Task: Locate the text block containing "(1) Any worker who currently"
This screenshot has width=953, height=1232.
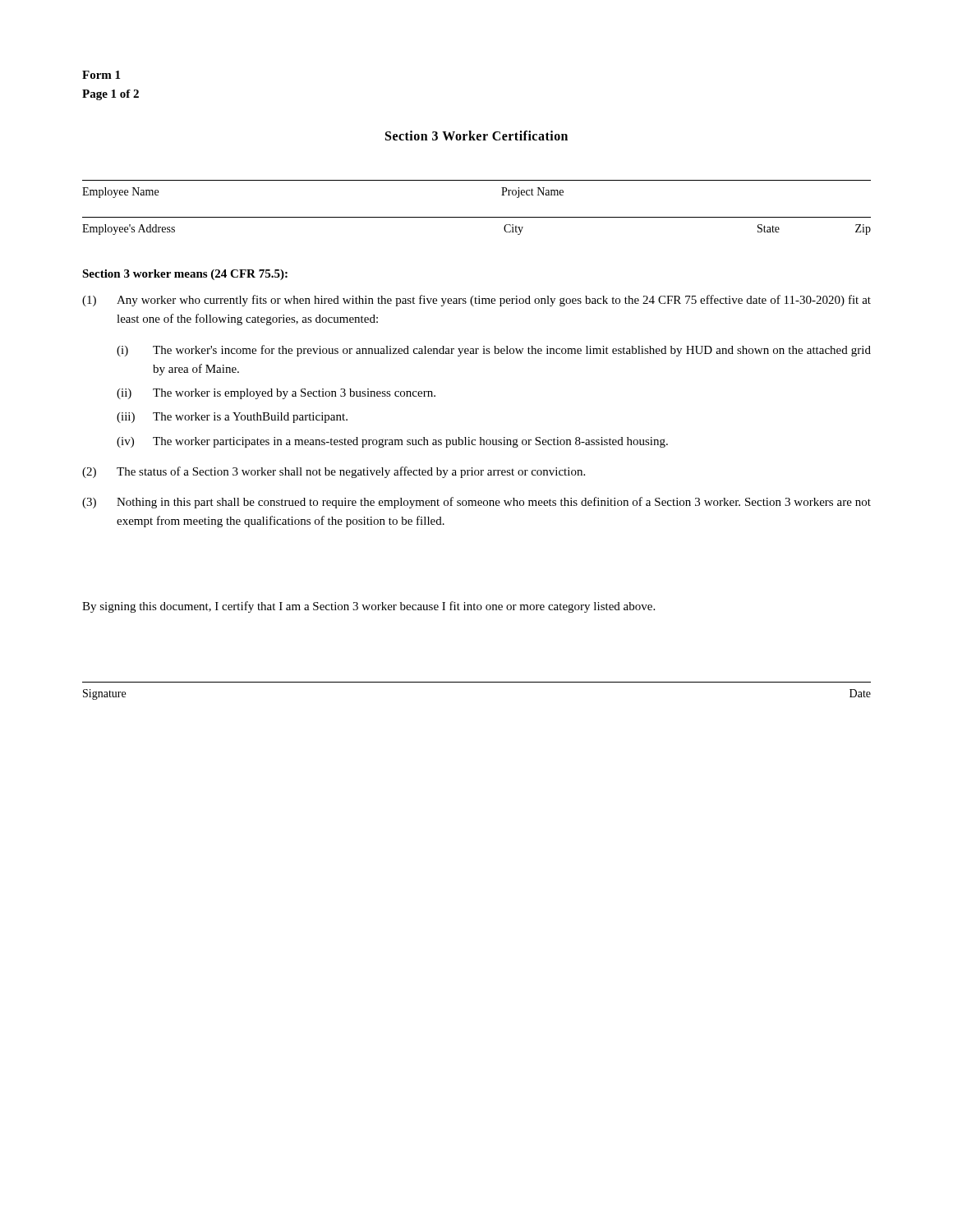Action: click(x=476, y=310)
